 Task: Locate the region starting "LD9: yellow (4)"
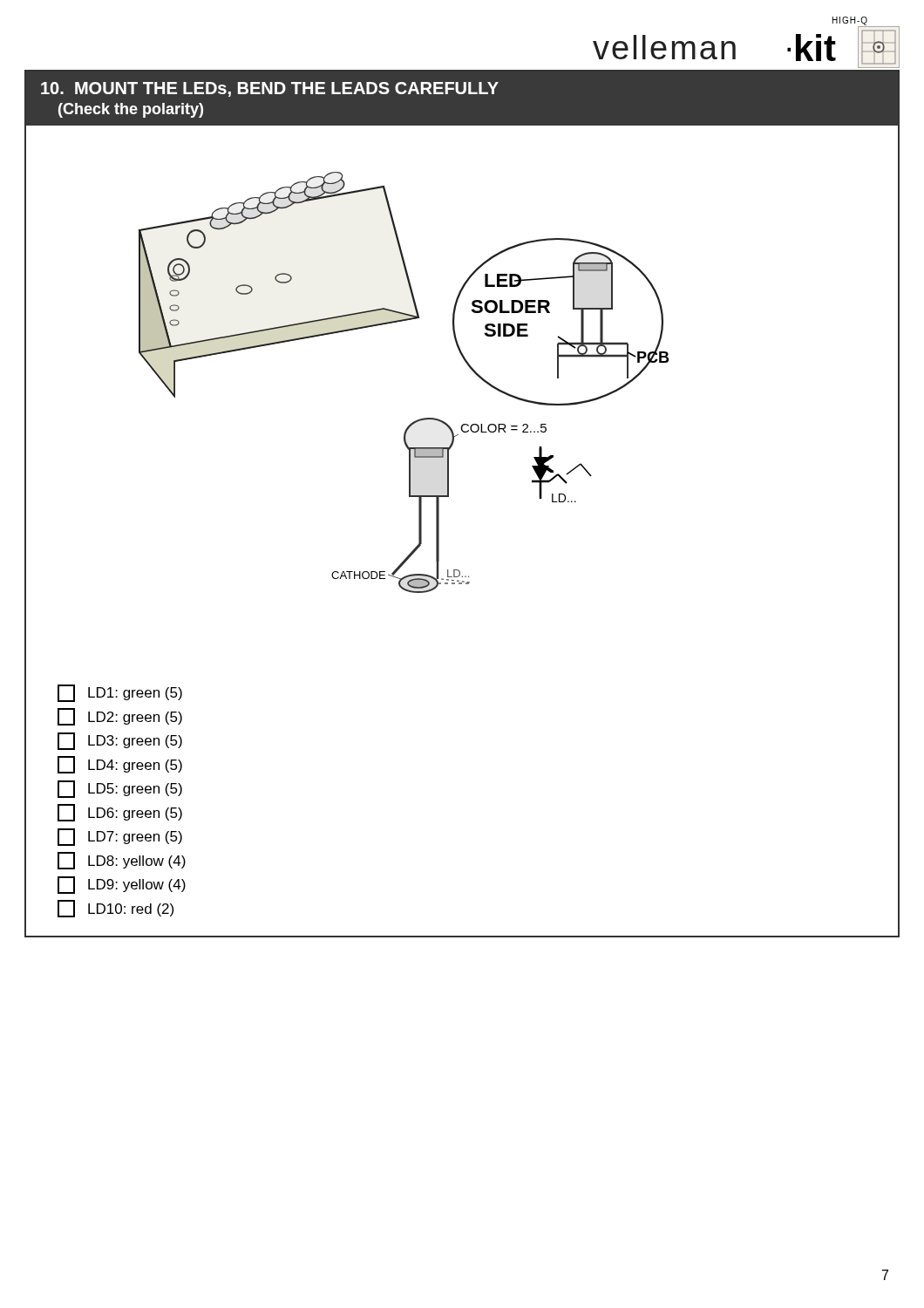122,885
